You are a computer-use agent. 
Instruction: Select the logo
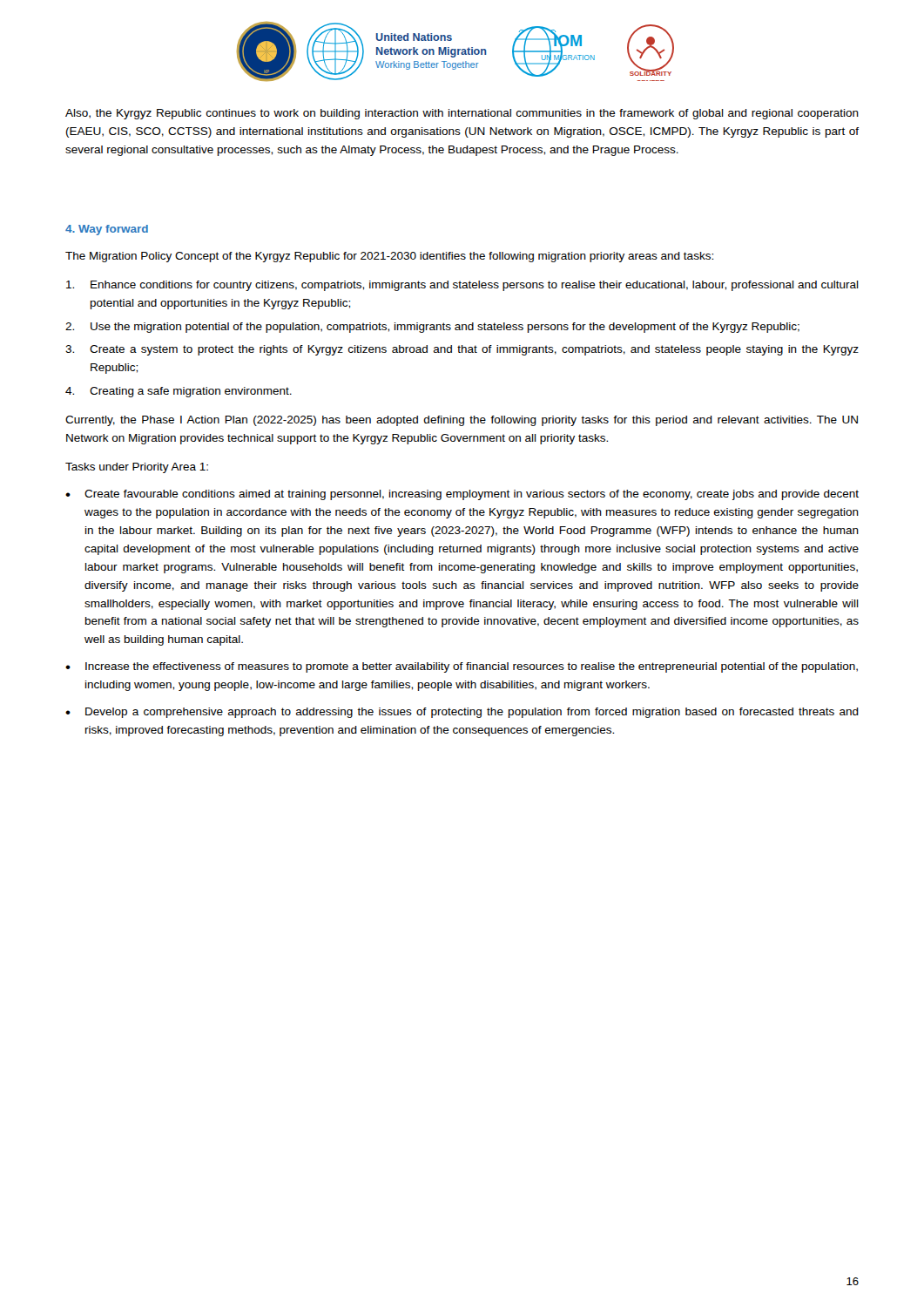462,51
